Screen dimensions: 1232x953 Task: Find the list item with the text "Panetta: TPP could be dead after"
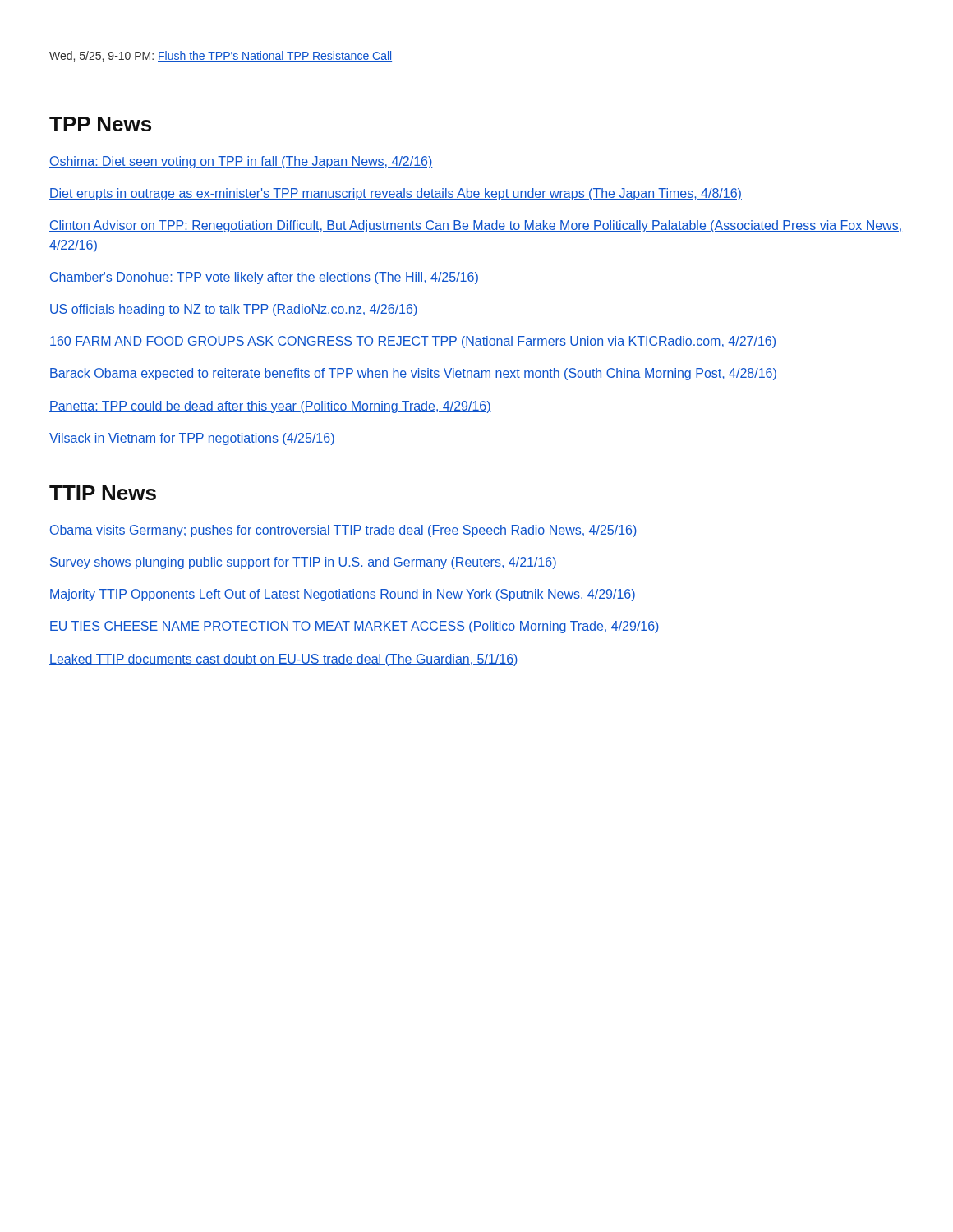[270, 406]
